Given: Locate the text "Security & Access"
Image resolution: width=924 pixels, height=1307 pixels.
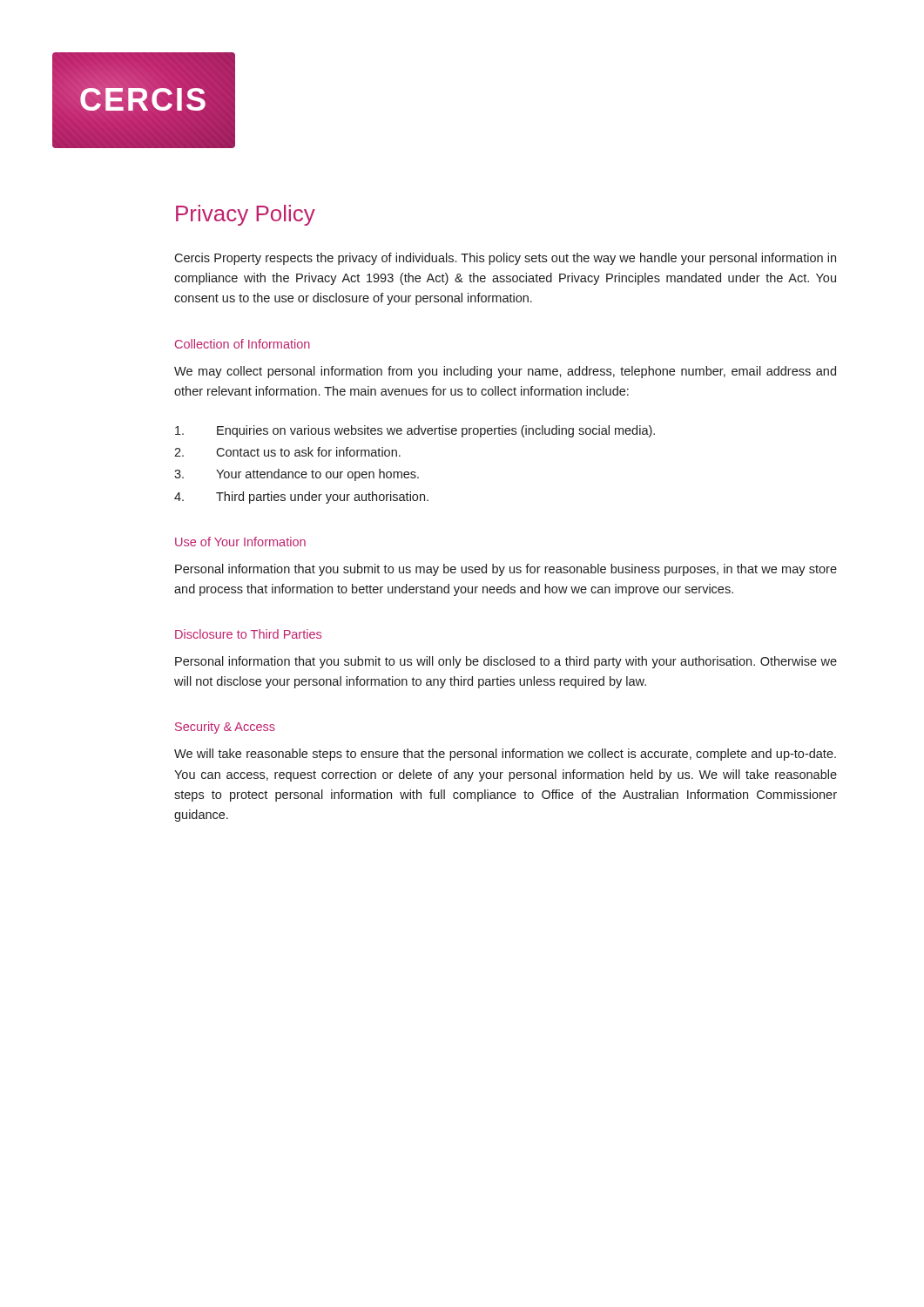Looking at the screenshot, I should pos(225,728).
